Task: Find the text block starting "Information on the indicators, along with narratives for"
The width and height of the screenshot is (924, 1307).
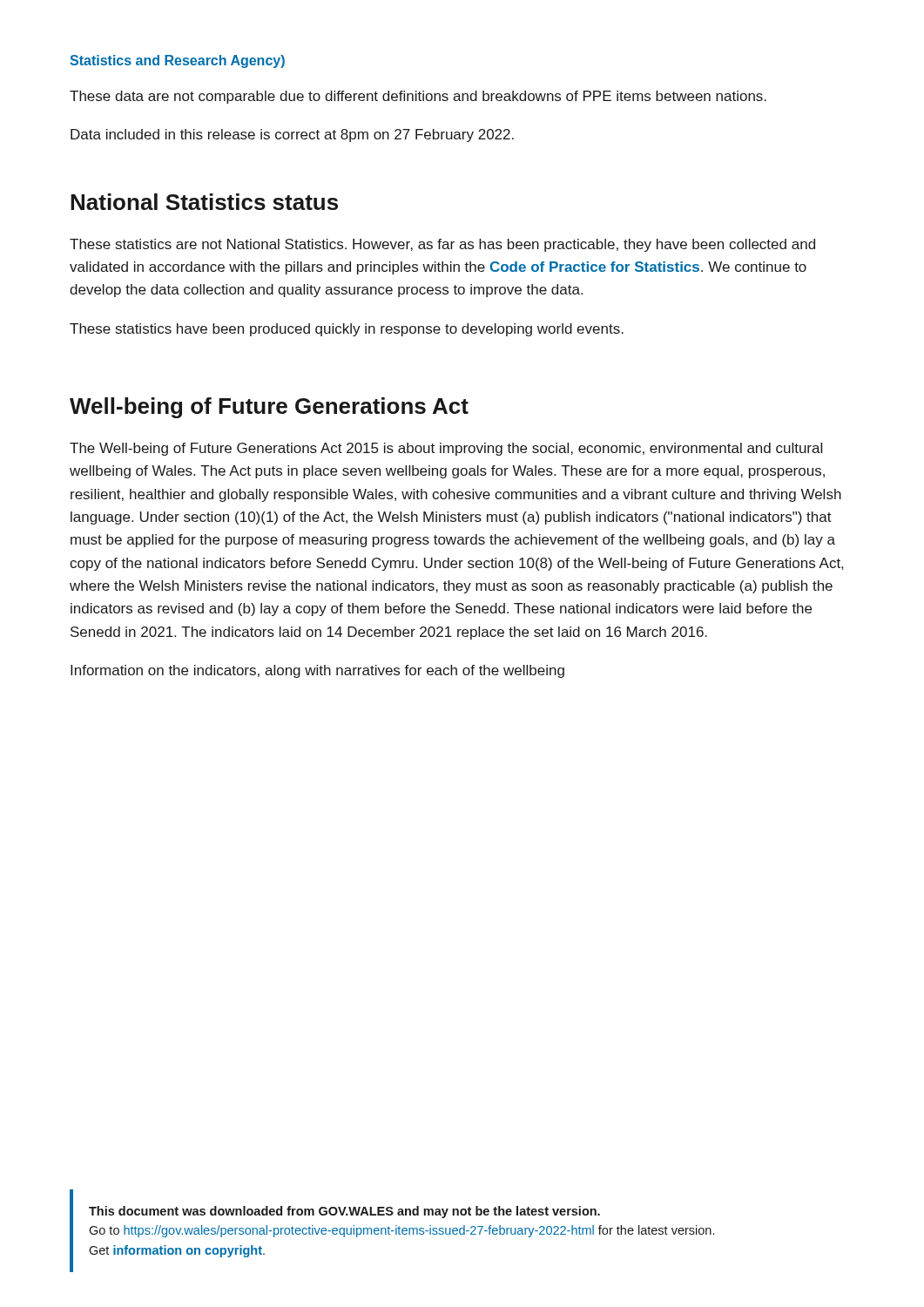Action: [x=317, y=671]
